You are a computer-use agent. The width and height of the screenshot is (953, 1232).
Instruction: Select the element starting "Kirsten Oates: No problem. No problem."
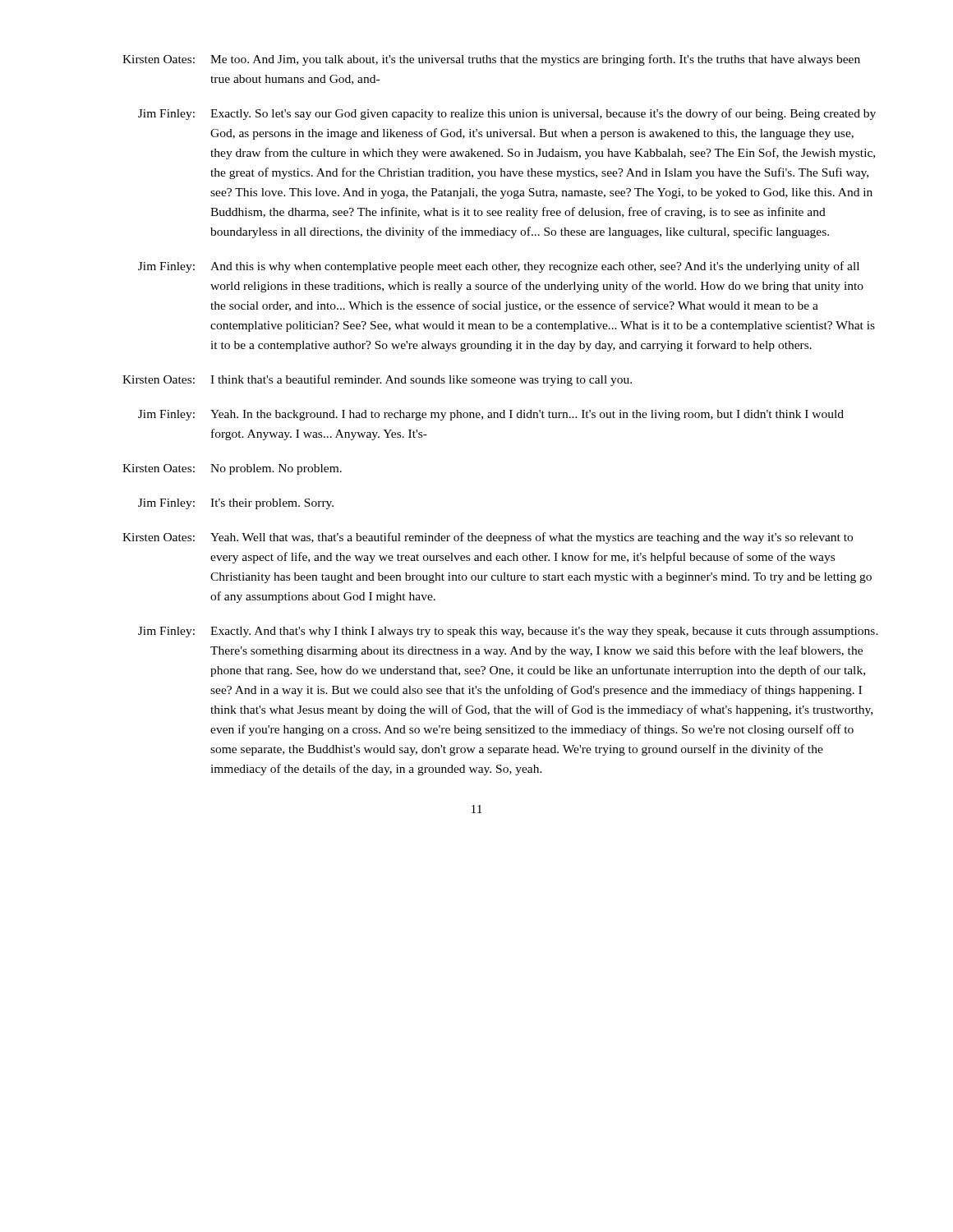232,469
